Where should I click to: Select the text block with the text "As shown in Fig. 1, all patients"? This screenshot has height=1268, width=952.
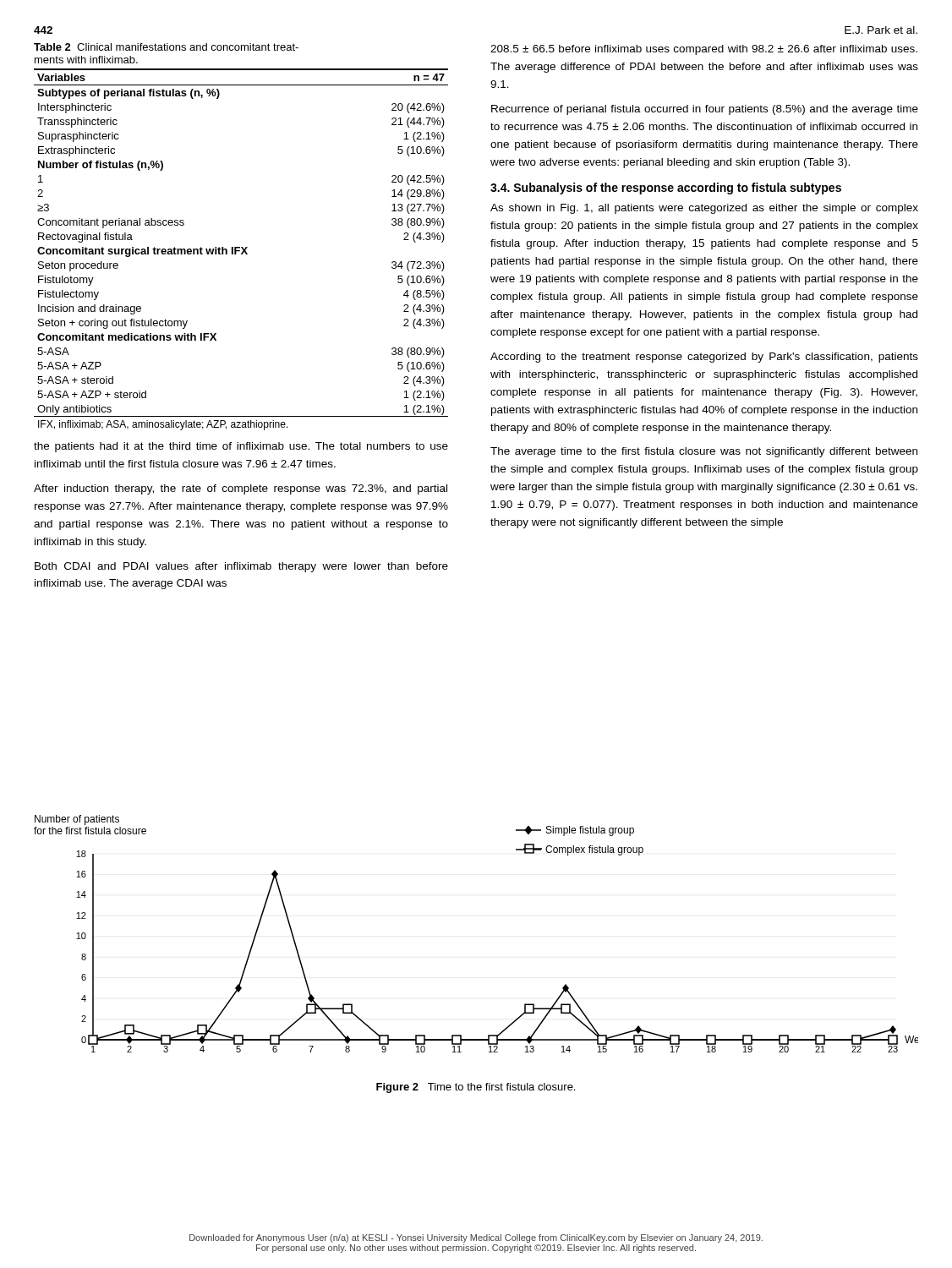pos(704,270)
